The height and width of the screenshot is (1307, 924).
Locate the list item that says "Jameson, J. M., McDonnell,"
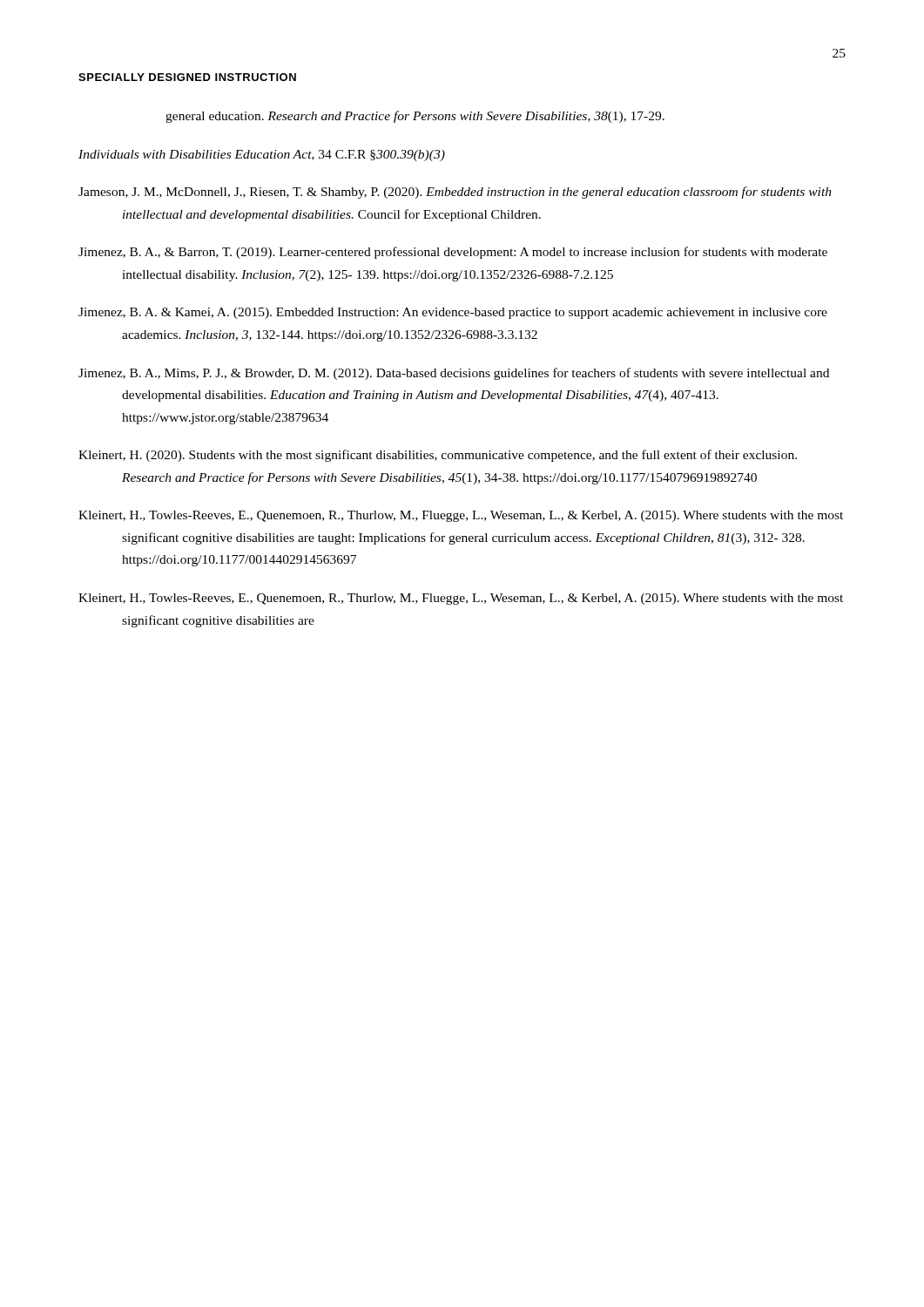click(x=455, y=203)
